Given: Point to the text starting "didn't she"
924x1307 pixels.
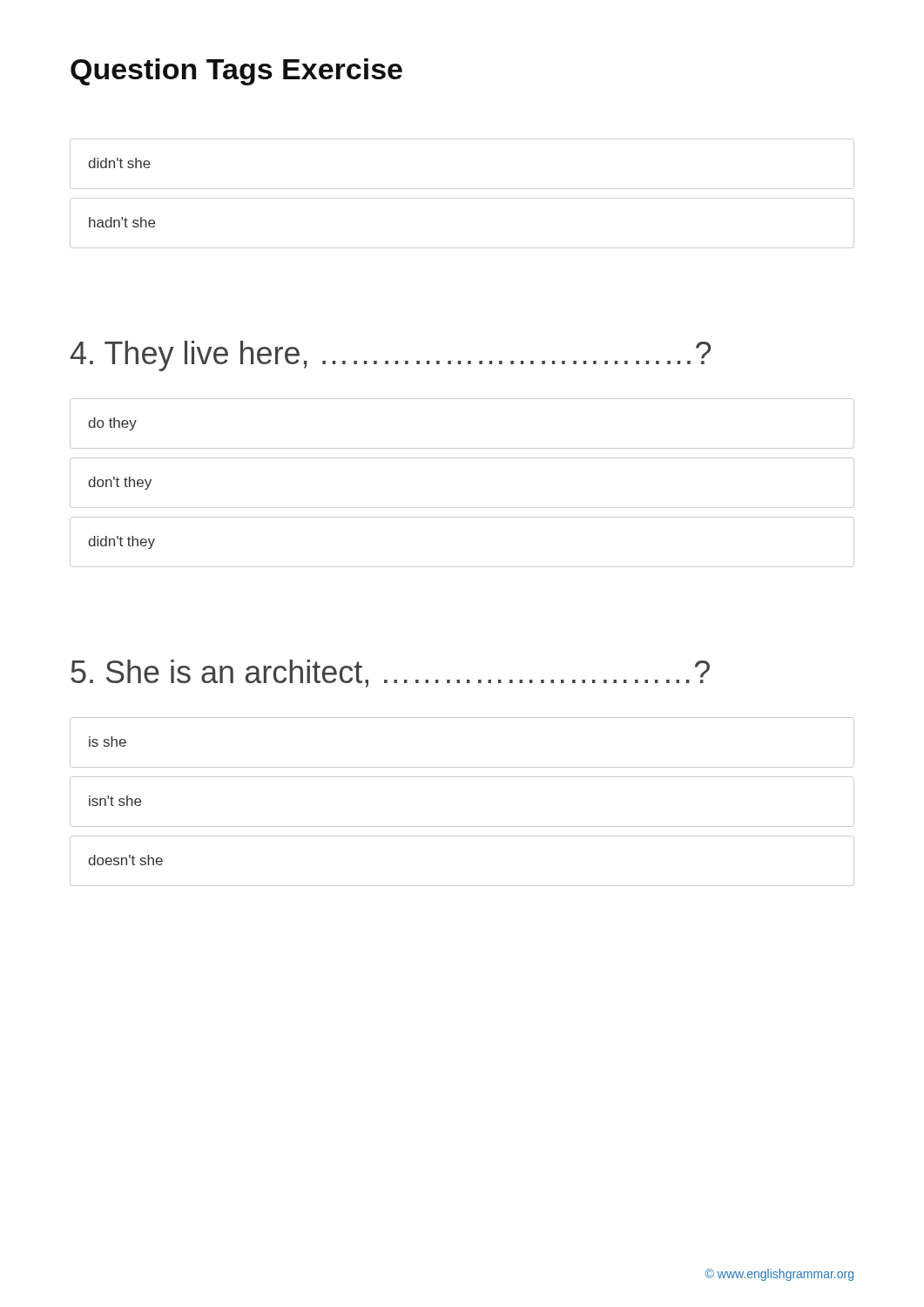Looking at the screenshot, I should (119, 163).
